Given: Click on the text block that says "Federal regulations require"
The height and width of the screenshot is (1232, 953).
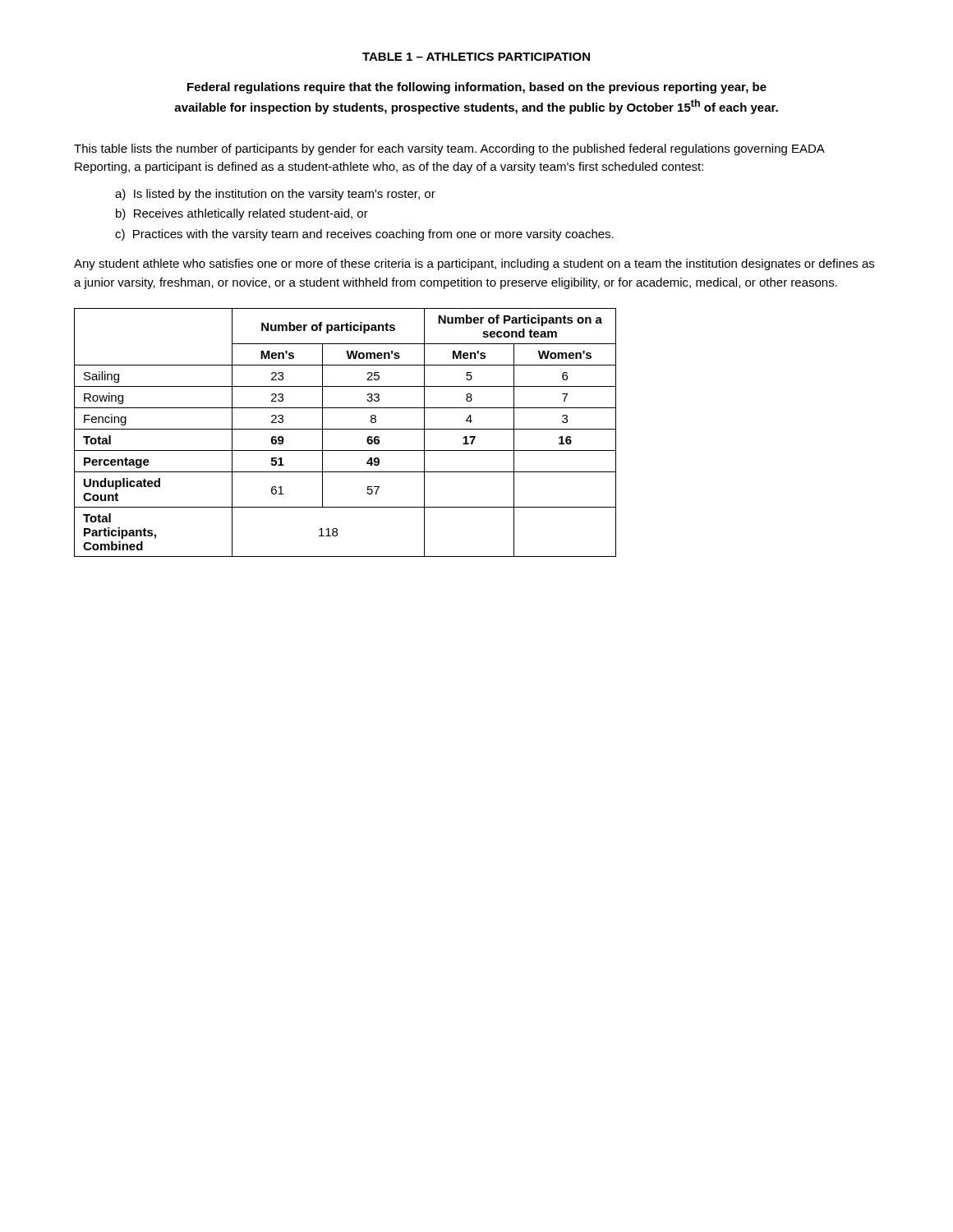Looking at the screenshot, I should click(x=476, y=97).
